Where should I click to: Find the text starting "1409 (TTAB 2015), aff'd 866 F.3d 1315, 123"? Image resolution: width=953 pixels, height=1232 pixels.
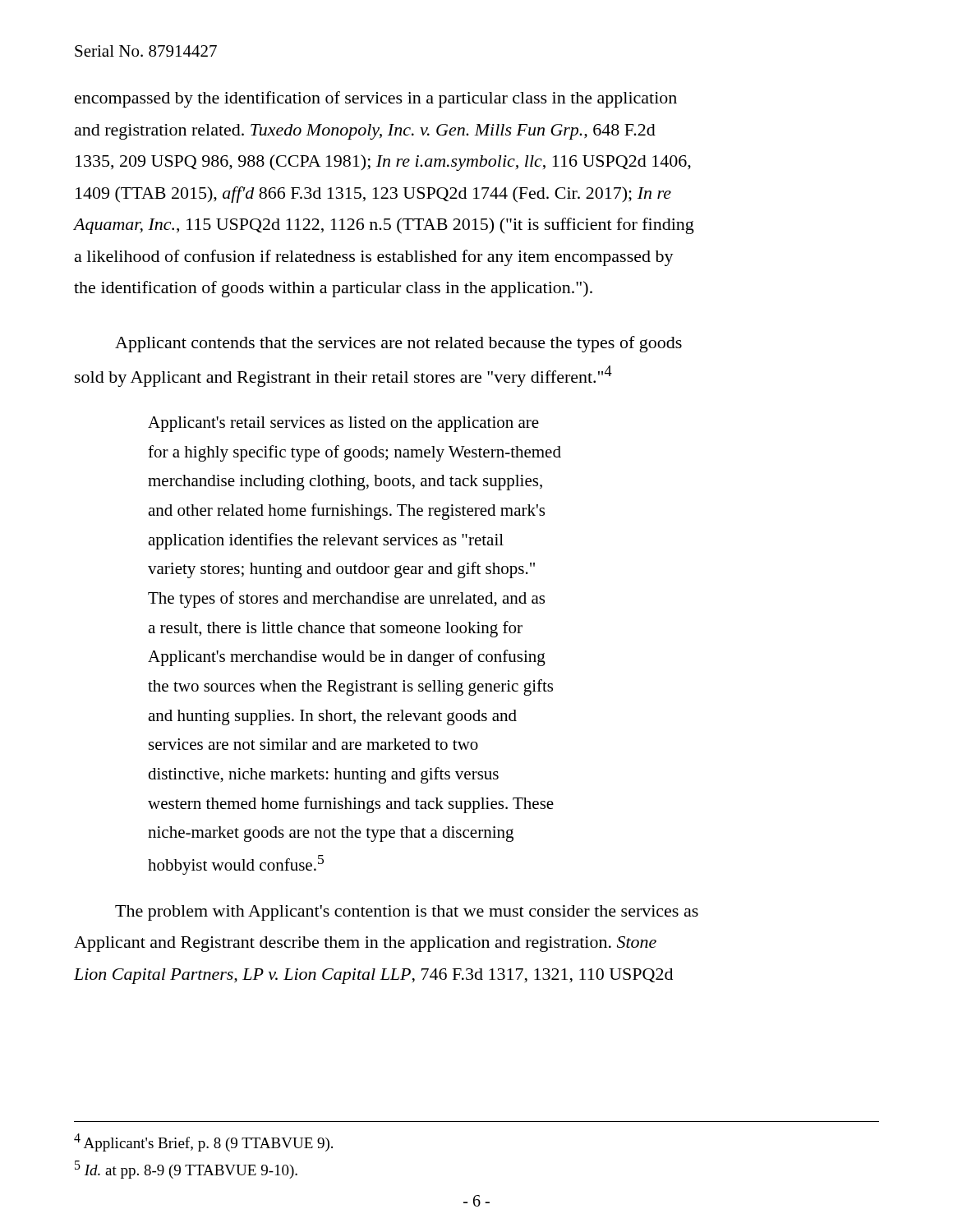[x=373, y=192]
